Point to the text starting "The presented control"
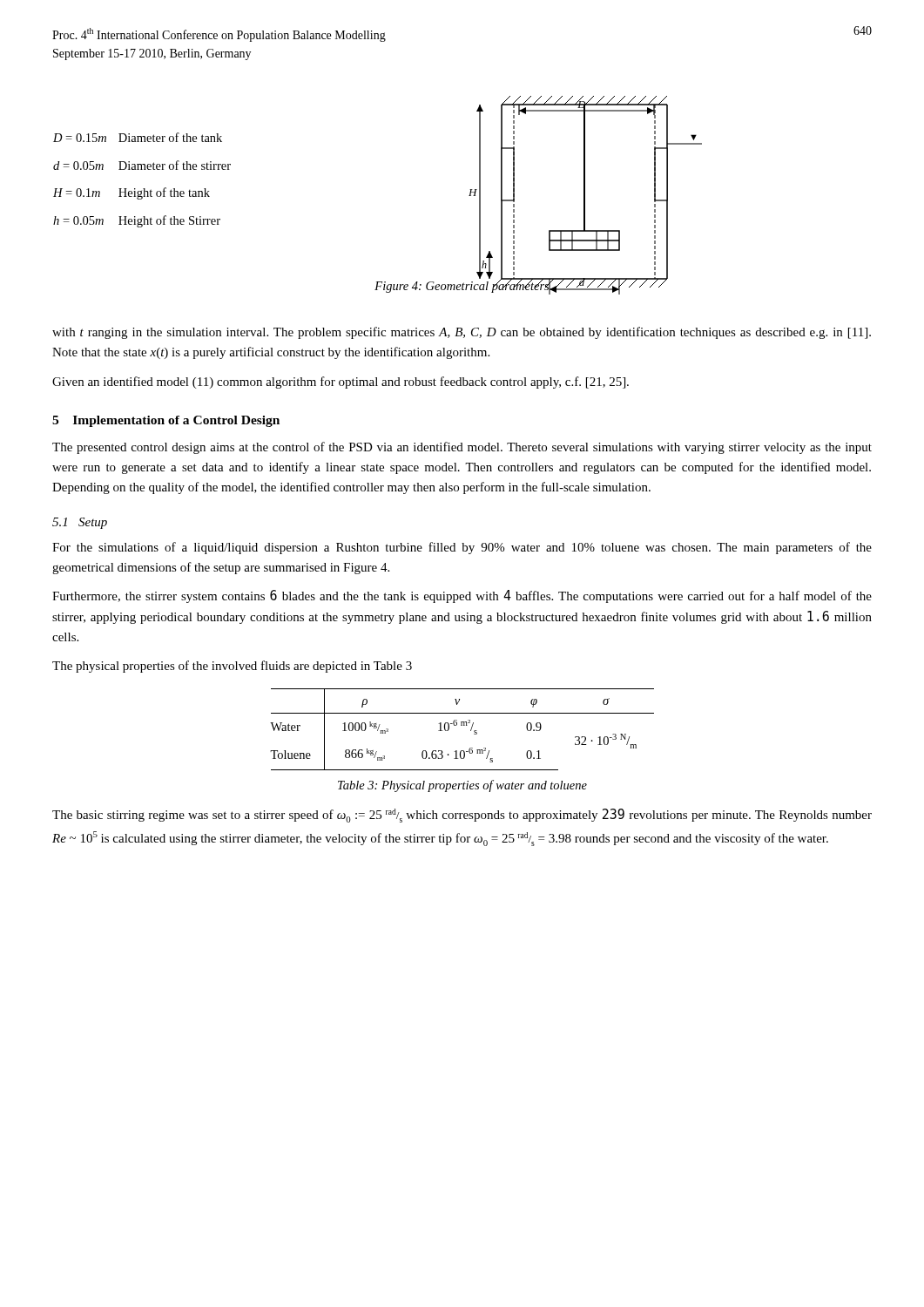 [x=462, y=467]
